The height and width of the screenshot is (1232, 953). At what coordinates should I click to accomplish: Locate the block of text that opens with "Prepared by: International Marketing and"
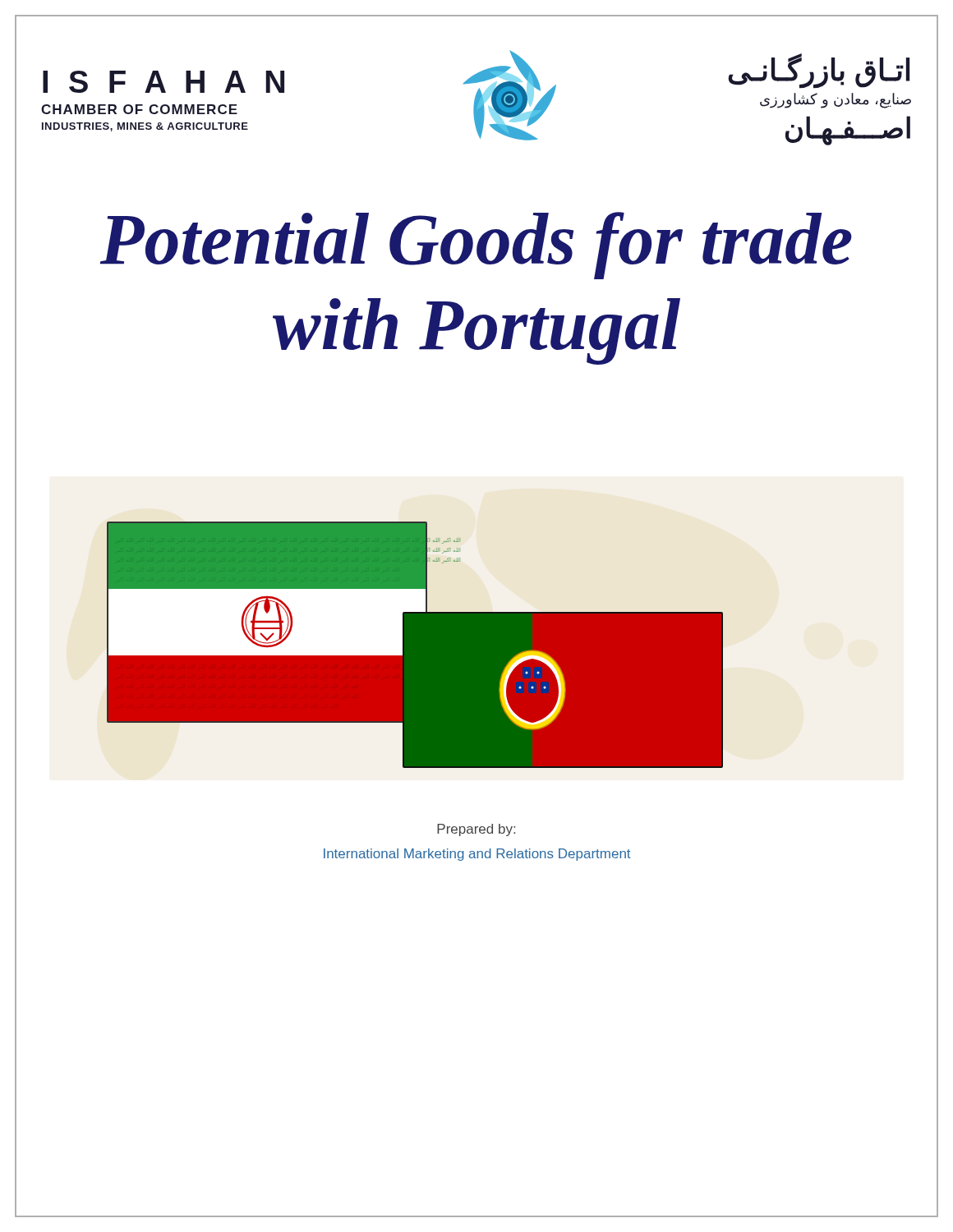pos(476,842)
